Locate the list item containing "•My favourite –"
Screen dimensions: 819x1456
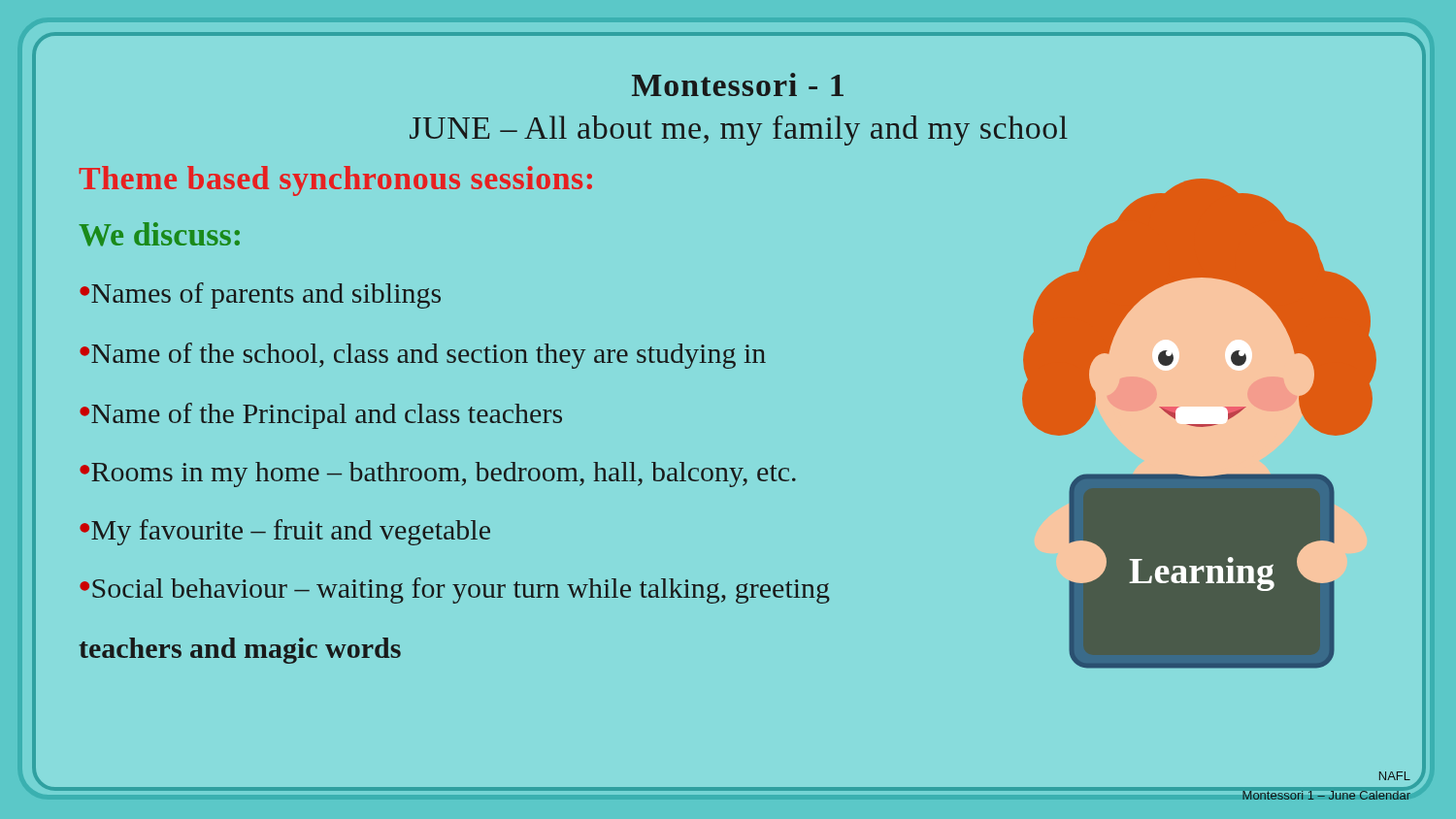pos(285,528)
